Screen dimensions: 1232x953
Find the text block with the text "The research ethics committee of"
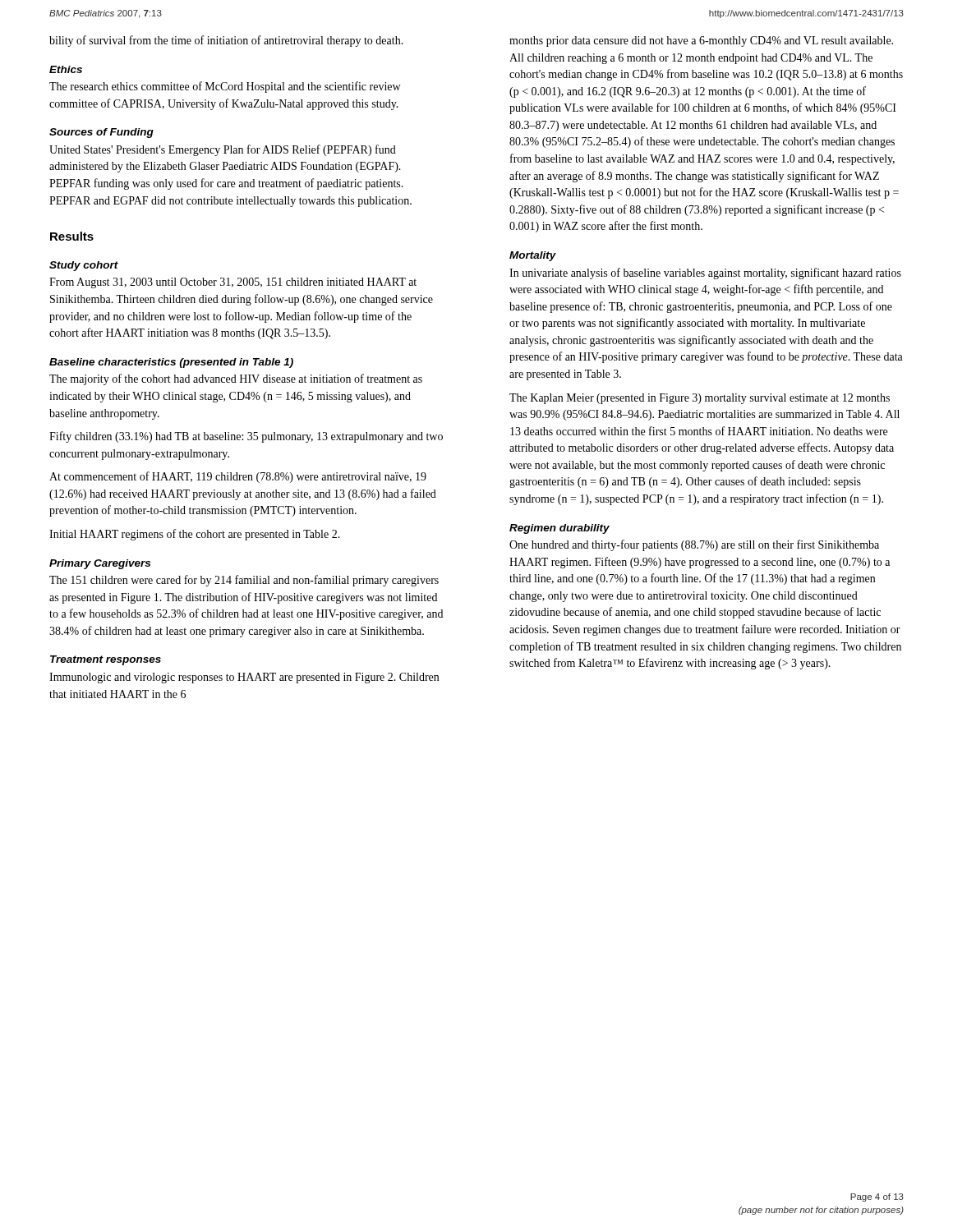tap(225, 95)
